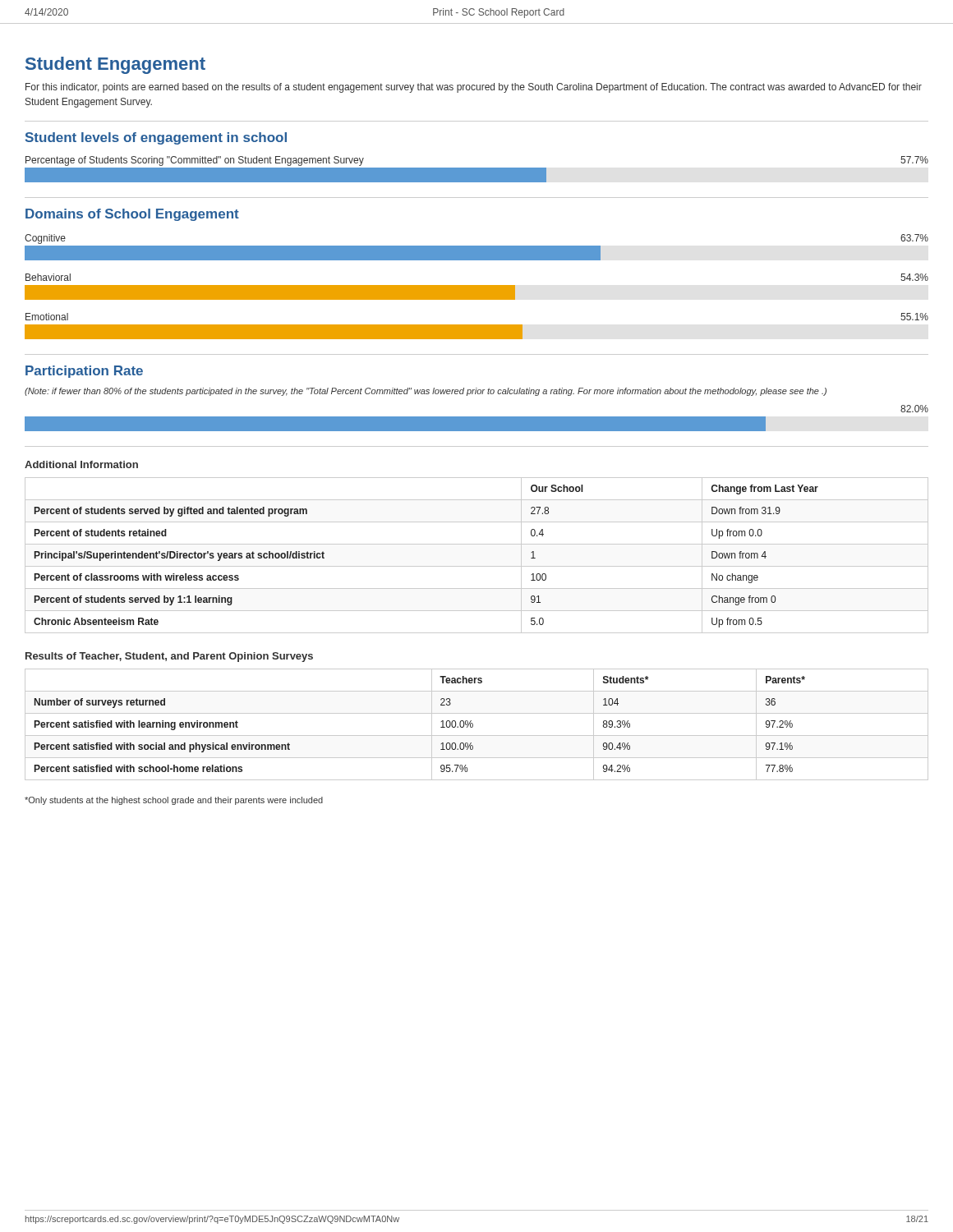Image resolution: width=953 pixels, height=1232 pixels.
Task: Find the table that mentions "Change from 0"
Action: 476,555
